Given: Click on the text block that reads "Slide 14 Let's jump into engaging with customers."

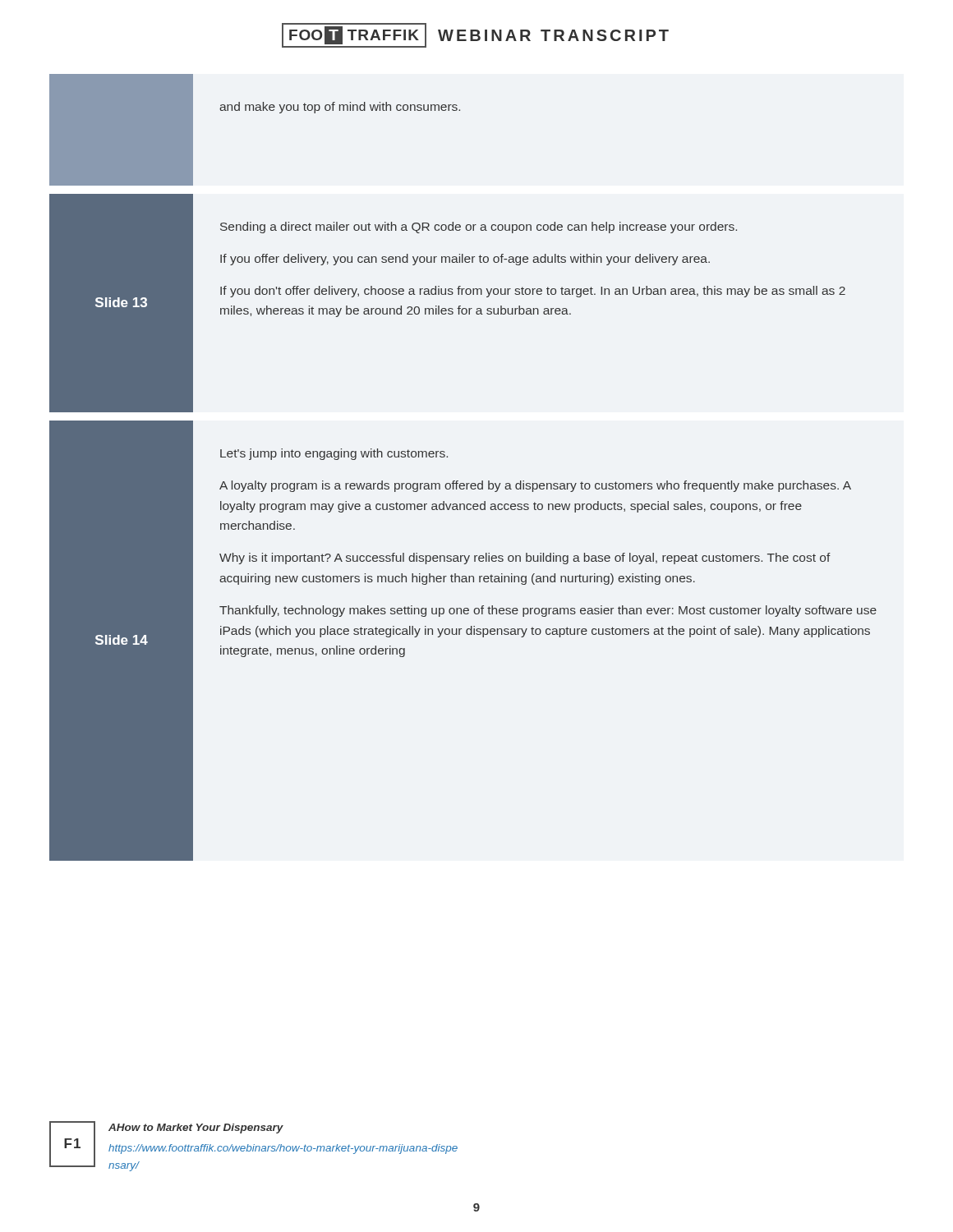Looking at the screenshot, I should click(x=476, y=641).
